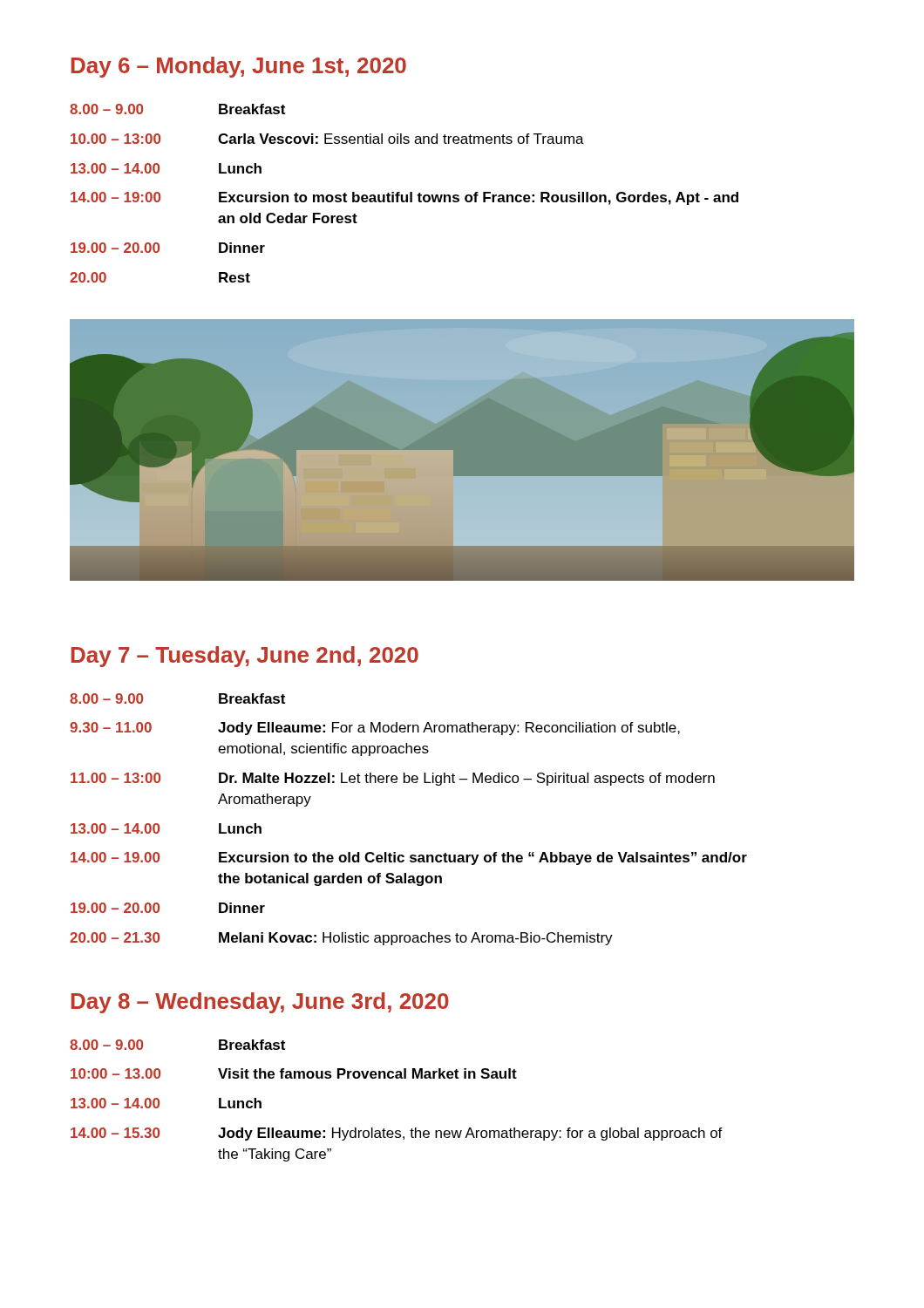This screenshot has height=1308, width=924.
Task: Click on the block starting "20.00 Rest"
Action: coord(81,277)
